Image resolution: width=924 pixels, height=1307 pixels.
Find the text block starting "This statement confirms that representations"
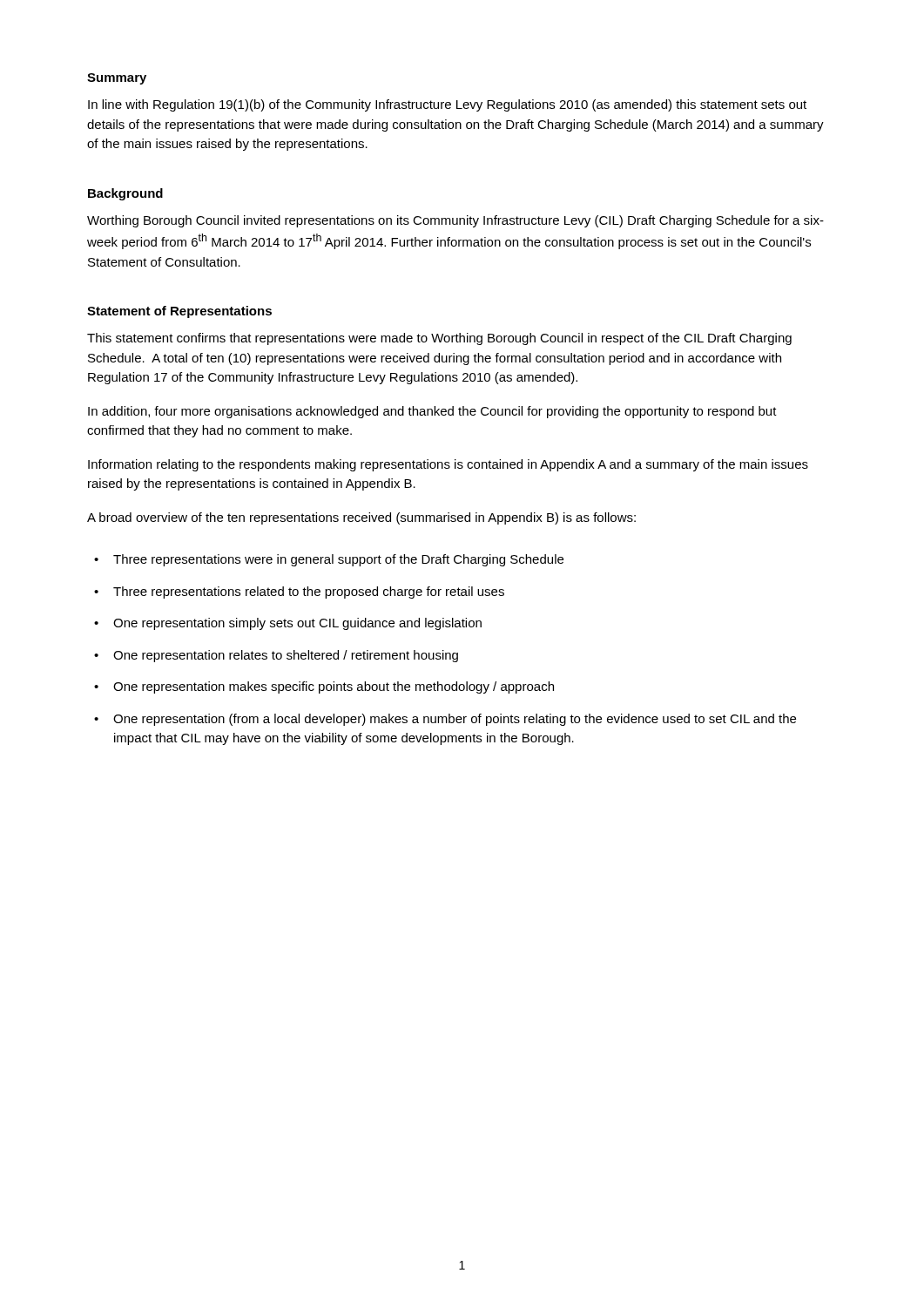coord(440,357)
